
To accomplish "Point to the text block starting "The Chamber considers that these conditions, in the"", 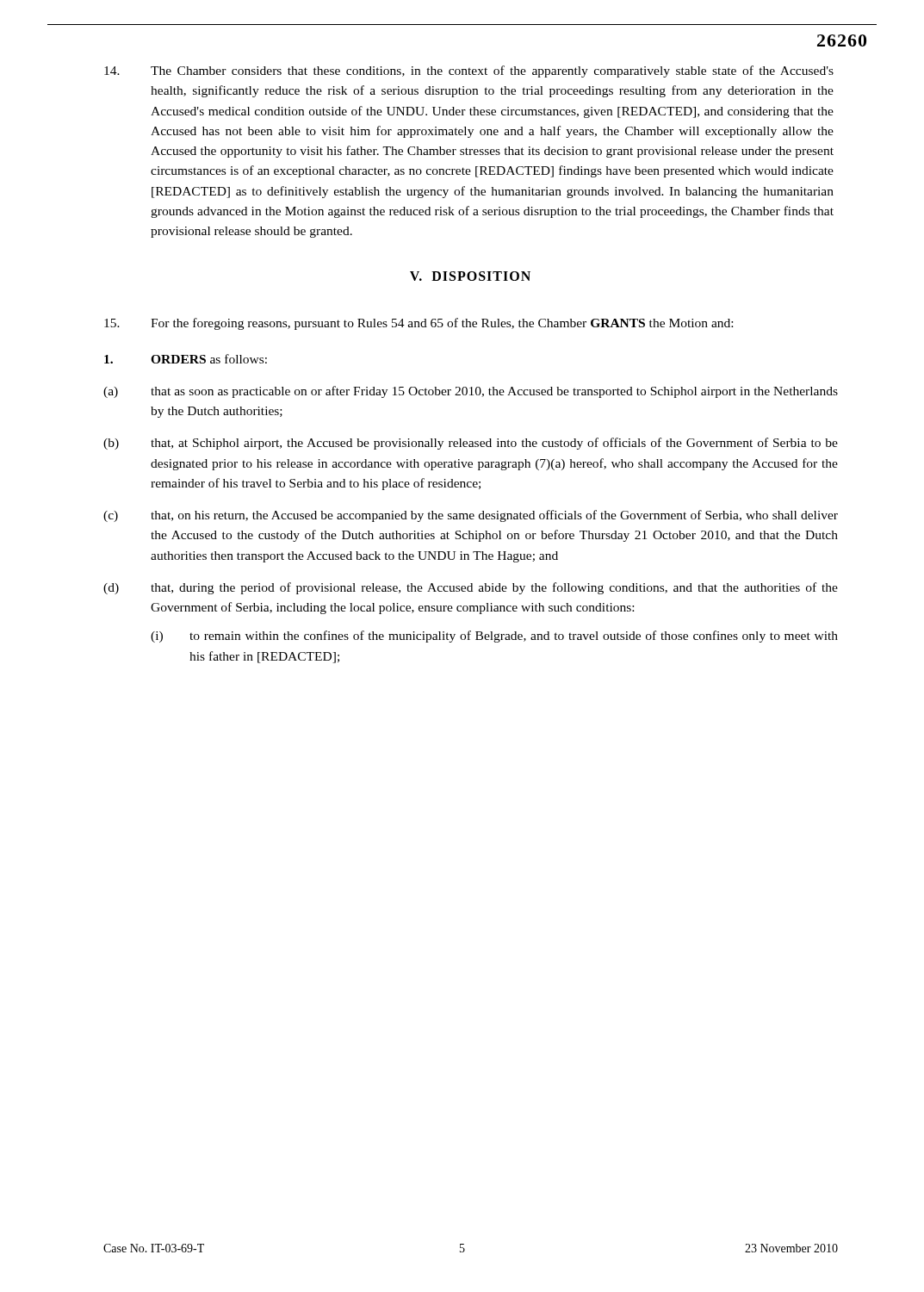I will 468,150.
